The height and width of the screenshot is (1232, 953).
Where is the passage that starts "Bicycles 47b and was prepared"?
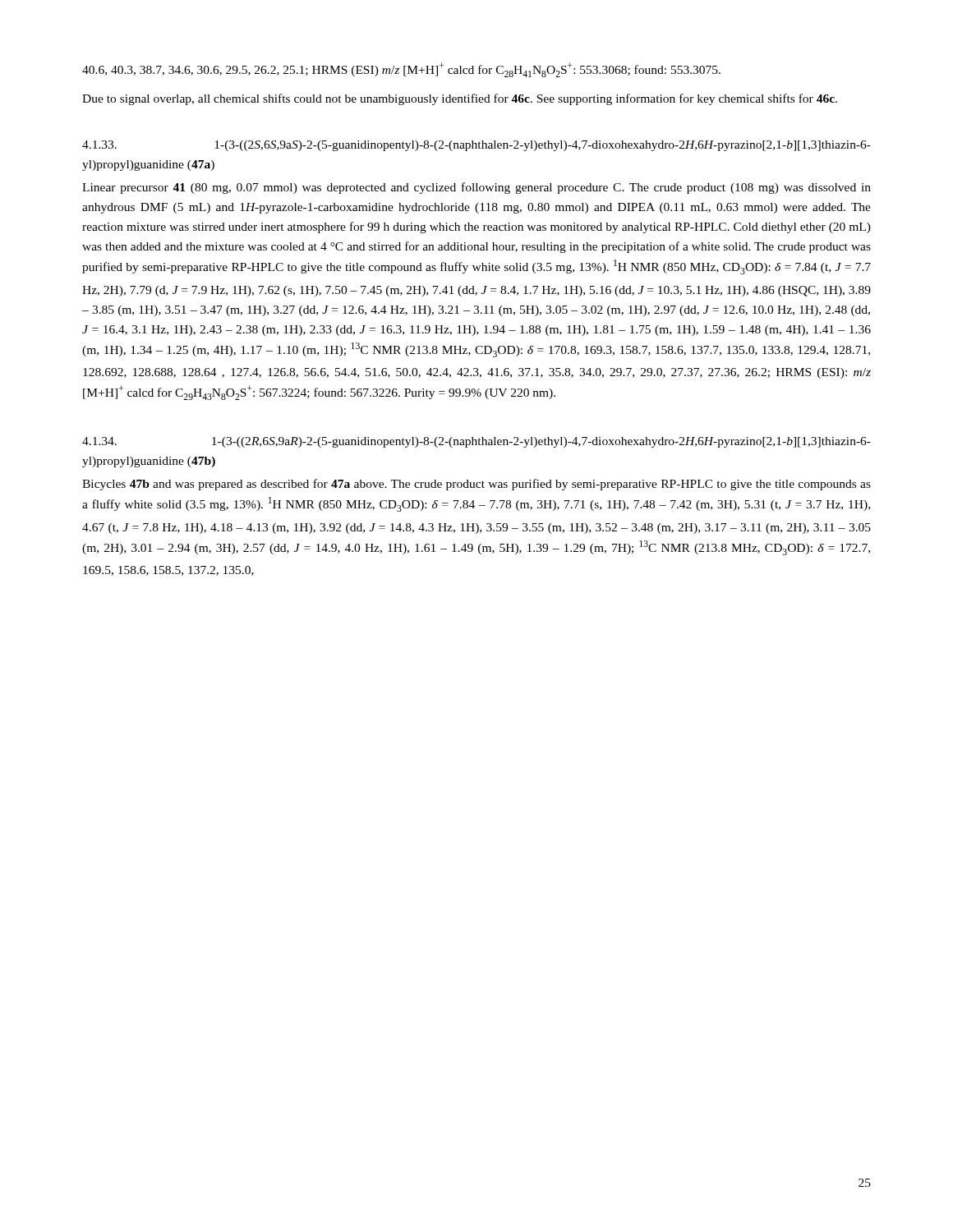[x=476, y=527]
